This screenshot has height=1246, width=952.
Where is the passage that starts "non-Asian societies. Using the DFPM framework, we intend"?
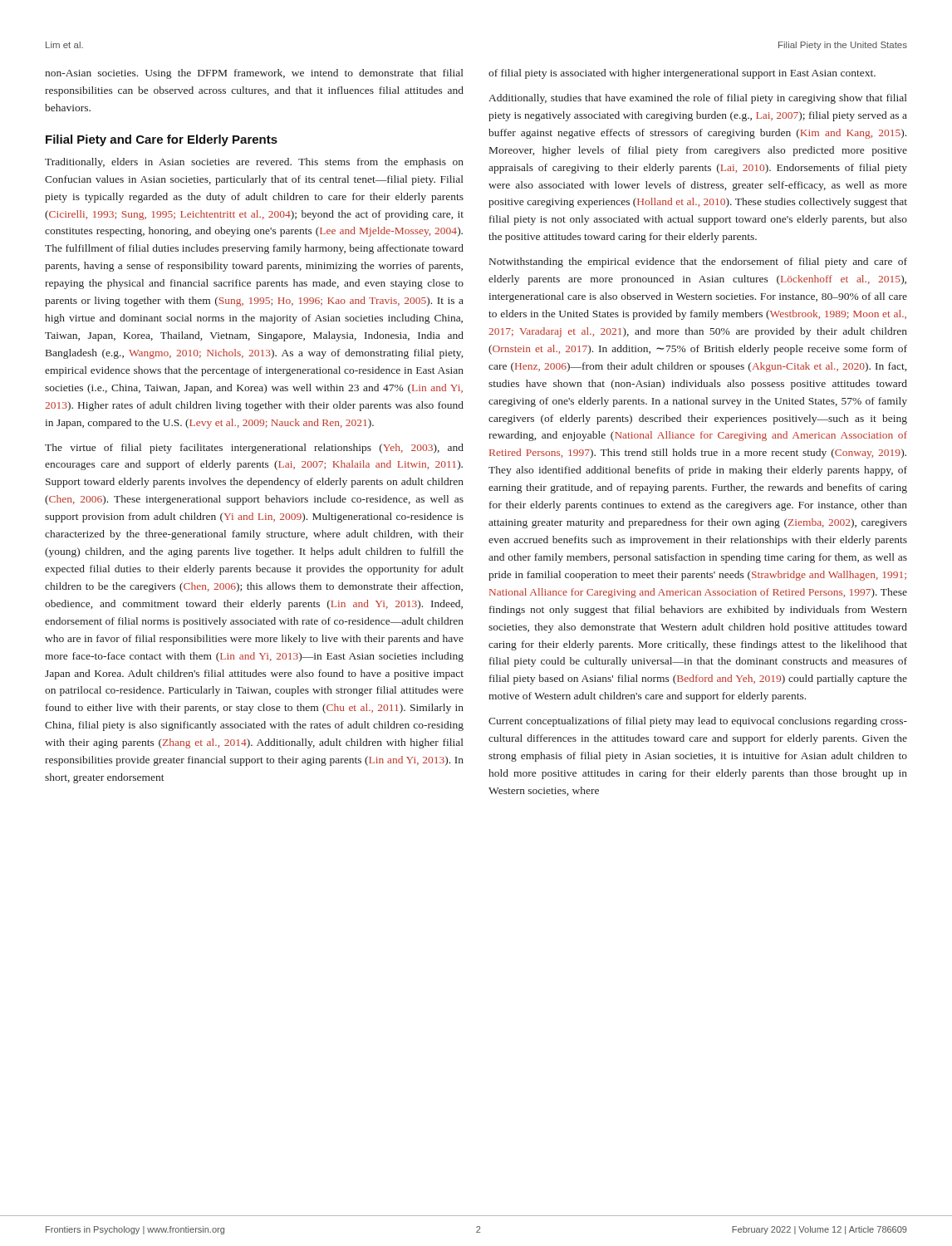coord(254,91)
